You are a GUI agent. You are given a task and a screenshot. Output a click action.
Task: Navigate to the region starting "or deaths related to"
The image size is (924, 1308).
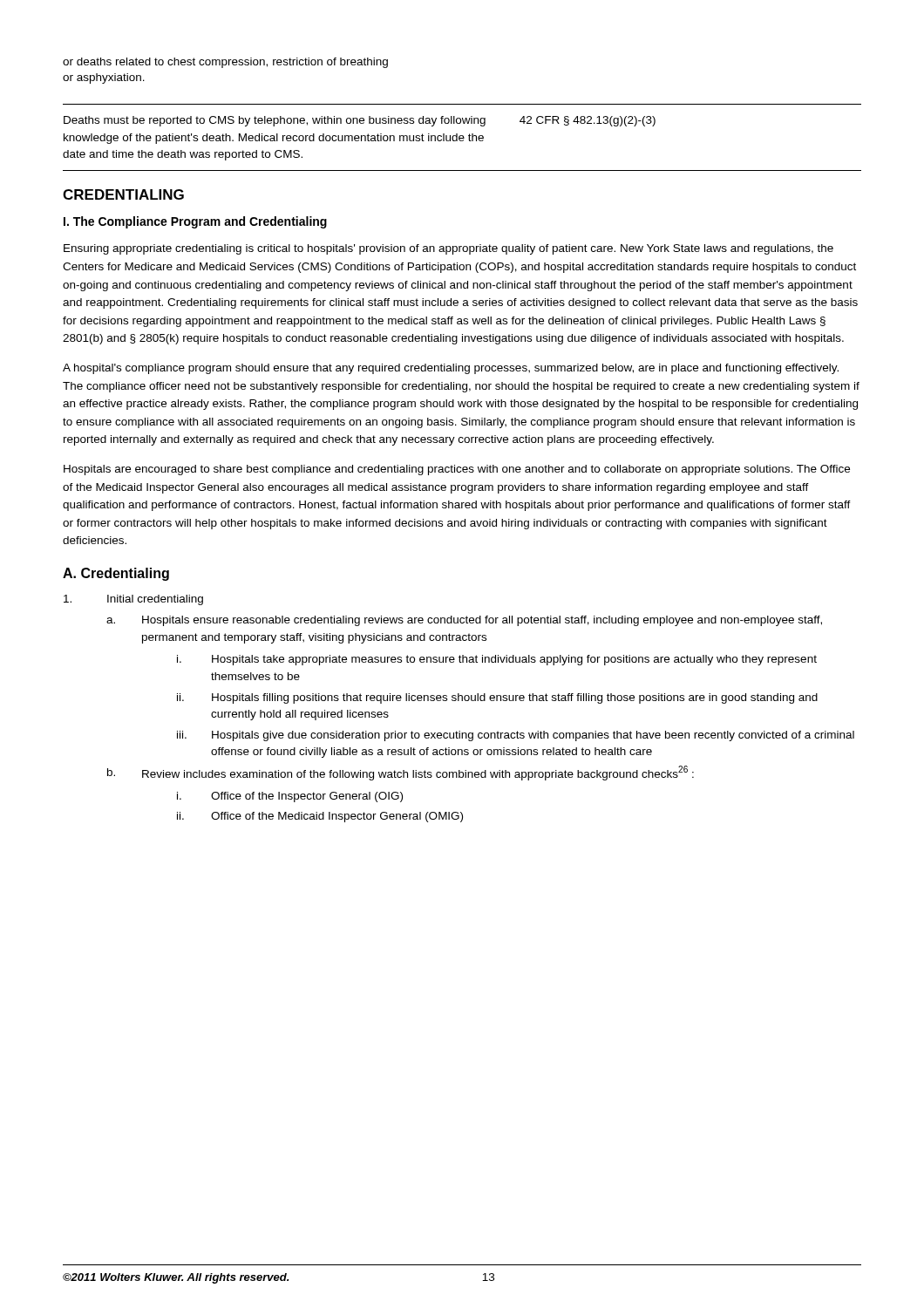tap(226, 70)
